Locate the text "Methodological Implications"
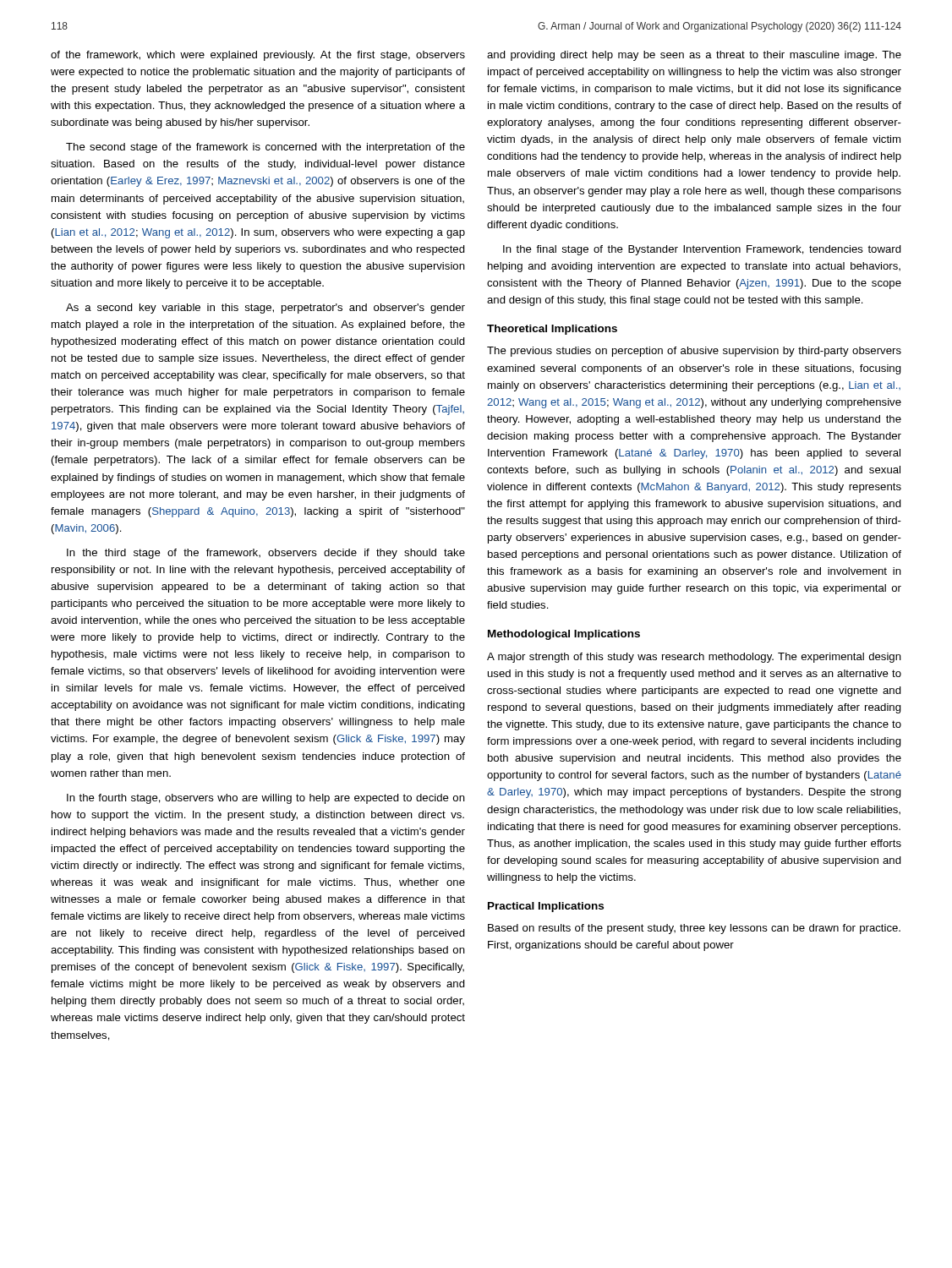Image resolution: width=952 pixels, height=1268 pixels. click(x=564, y=634)
